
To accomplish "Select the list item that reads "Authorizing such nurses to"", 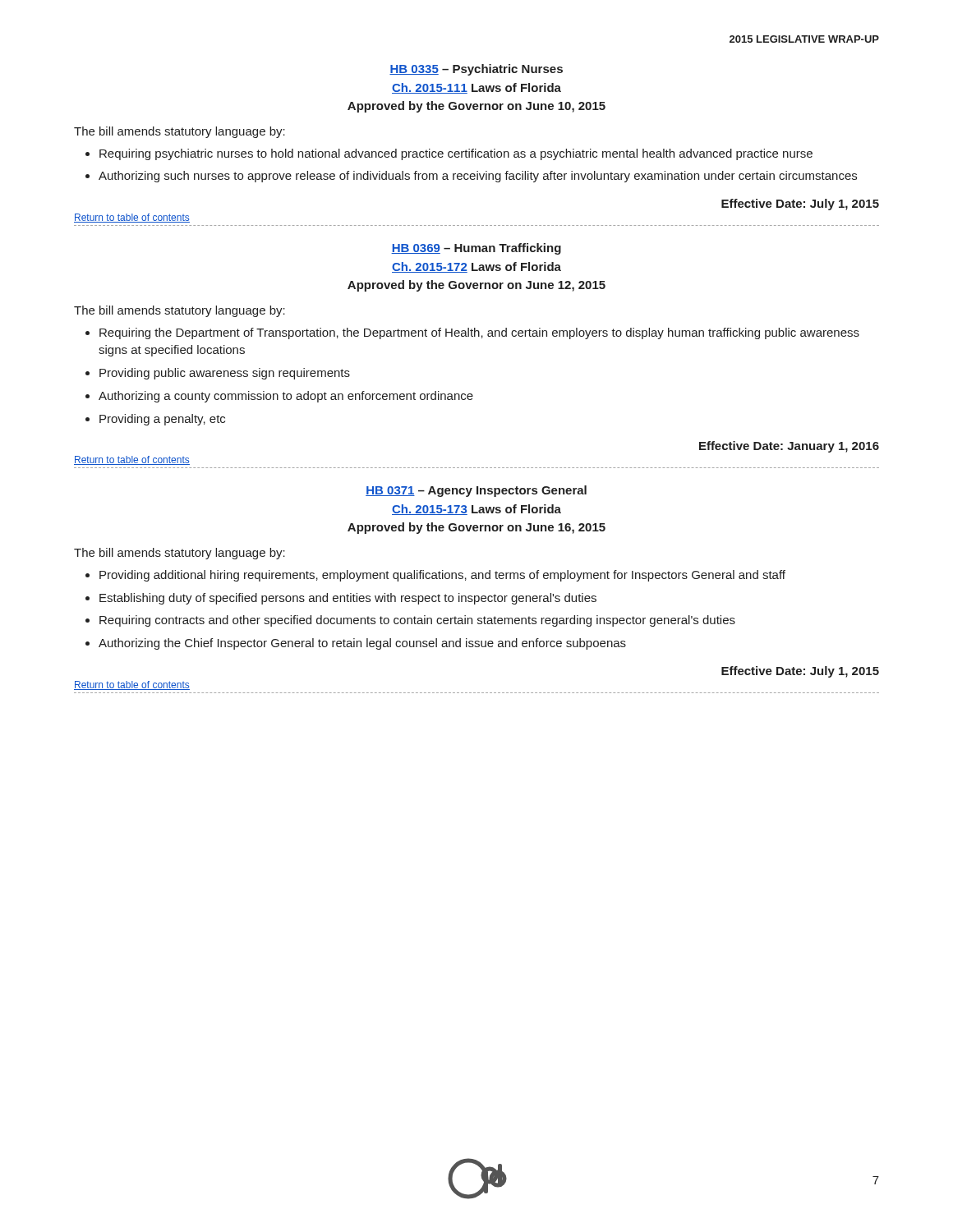I will (x=478, y=176).
